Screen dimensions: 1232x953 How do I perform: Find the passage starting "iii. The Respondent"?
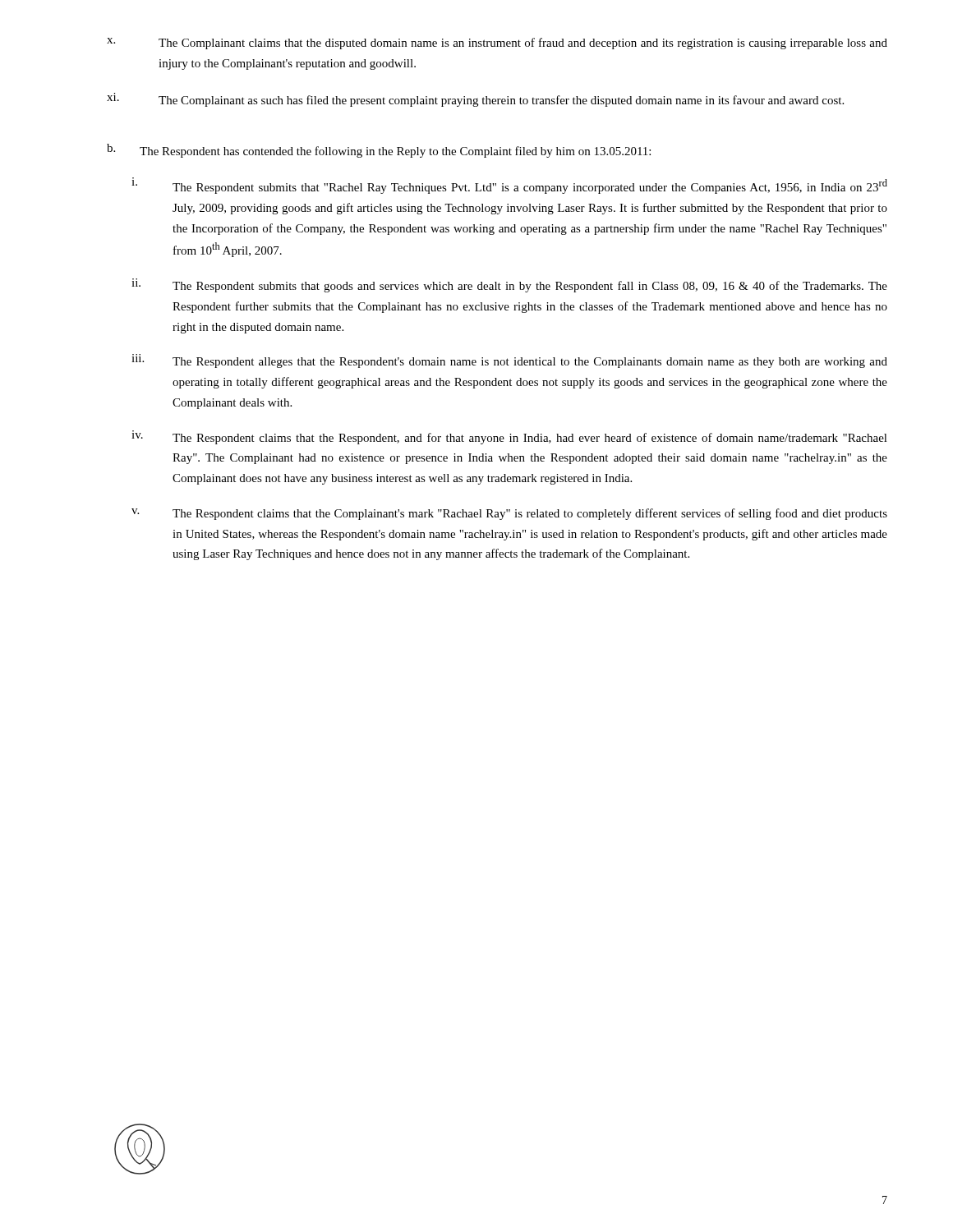(x=509, y=382)
